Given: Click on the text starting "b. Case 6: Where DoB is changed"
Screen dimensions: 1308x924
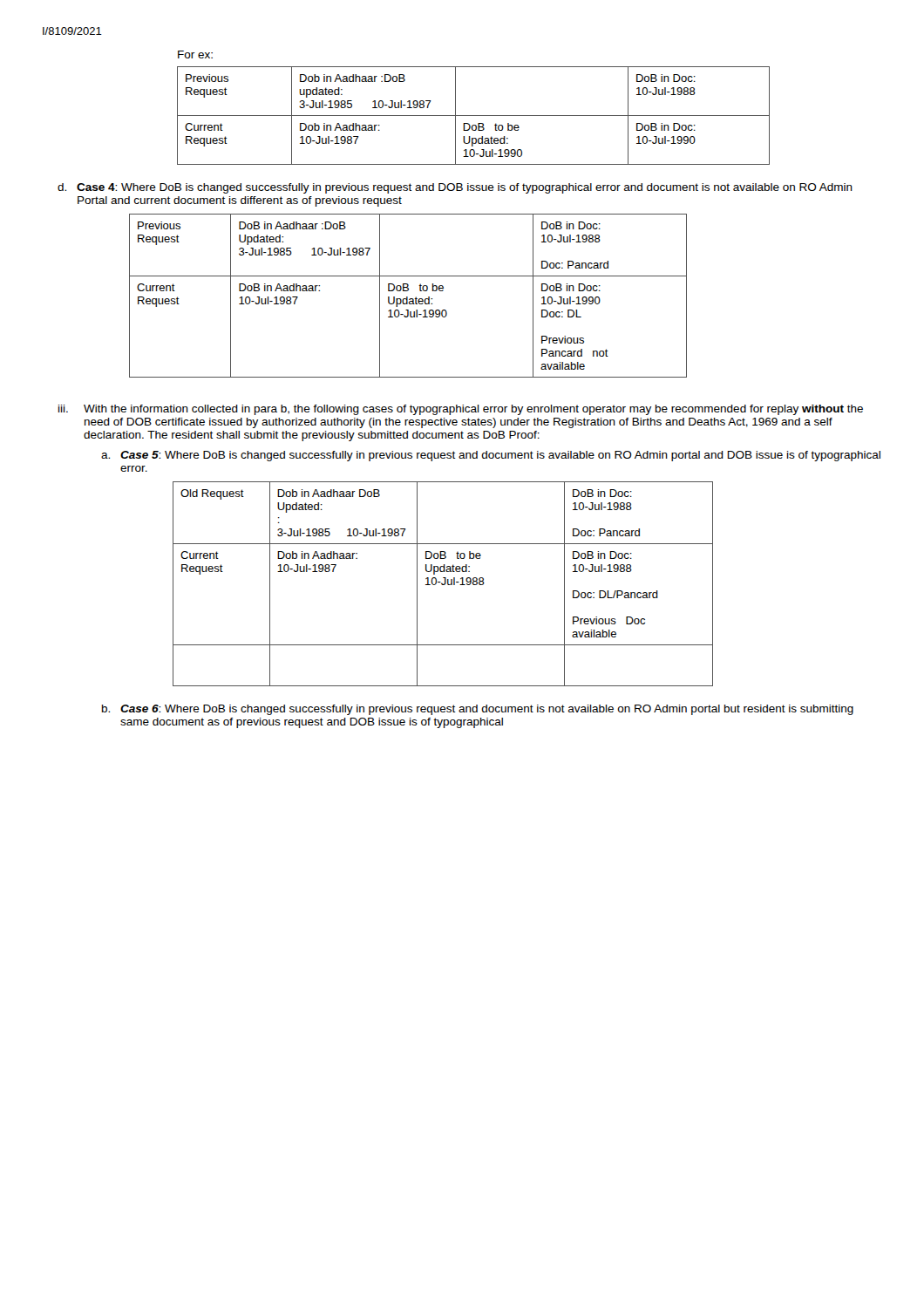Looking at the screenshot, I should click(x=492, y=715).
